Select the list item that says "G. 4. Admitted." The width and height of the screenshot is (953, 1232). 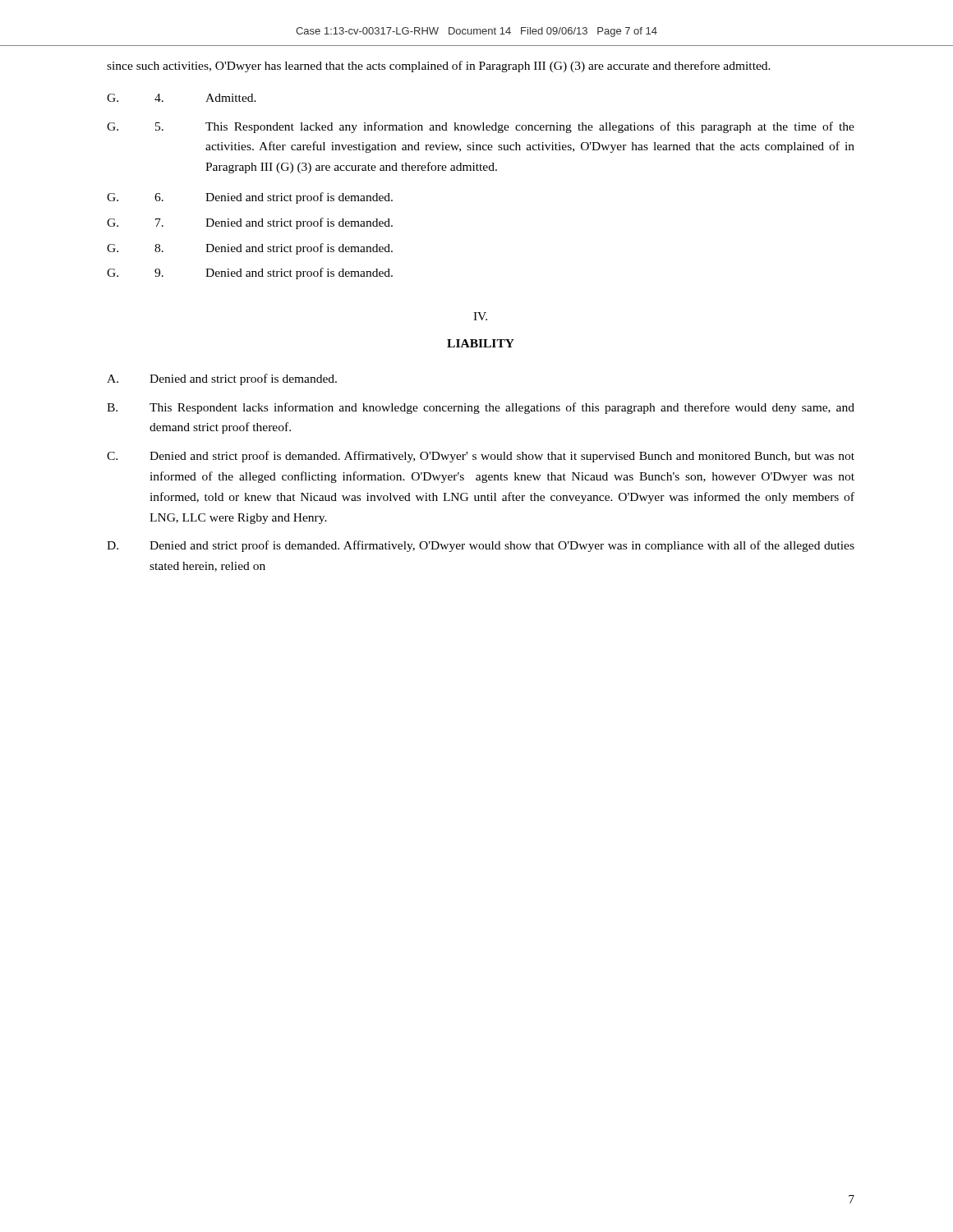tap(113, 98)
